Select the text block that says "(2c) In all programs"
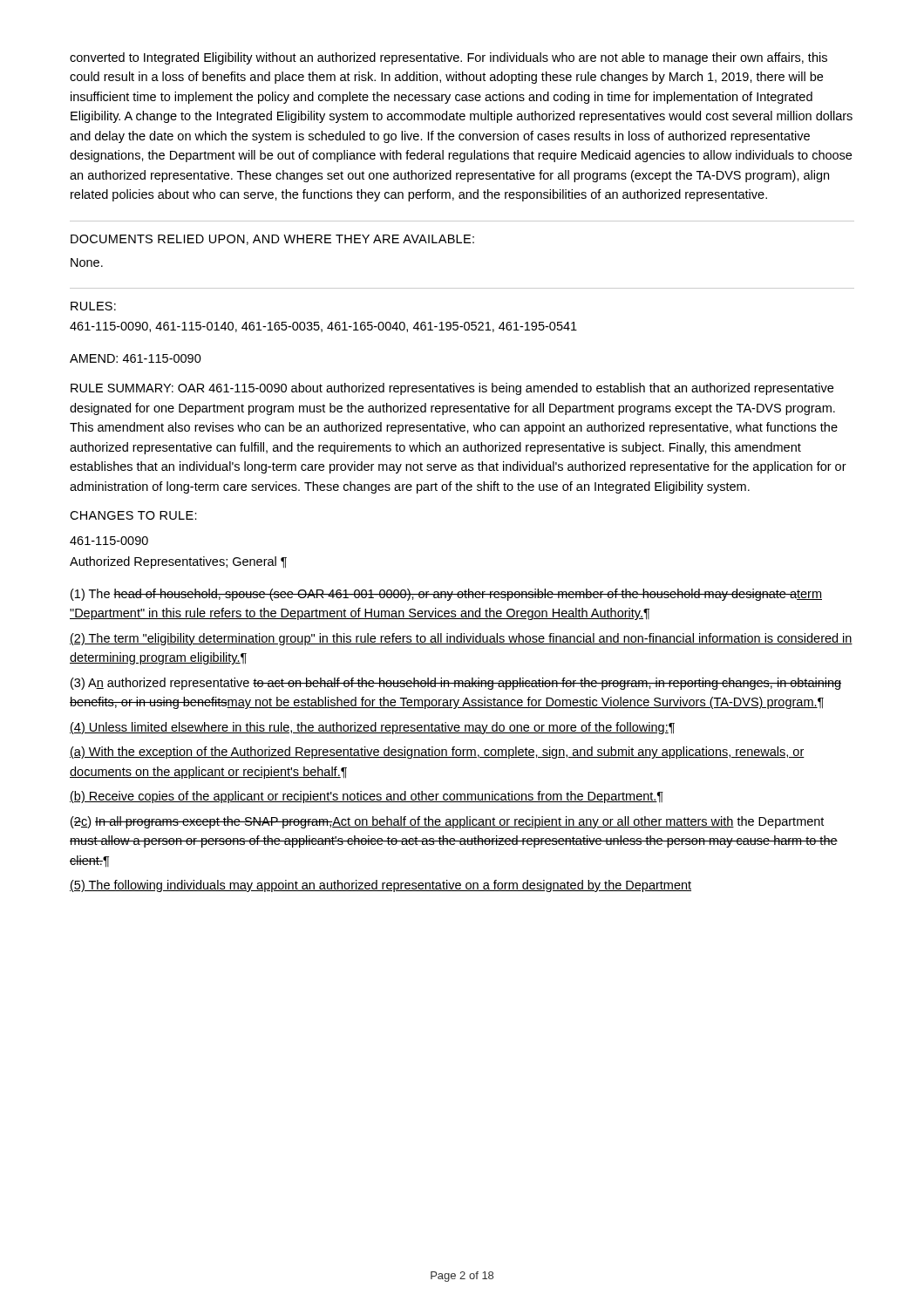The image size is (924, 1308). click(453, 841)
